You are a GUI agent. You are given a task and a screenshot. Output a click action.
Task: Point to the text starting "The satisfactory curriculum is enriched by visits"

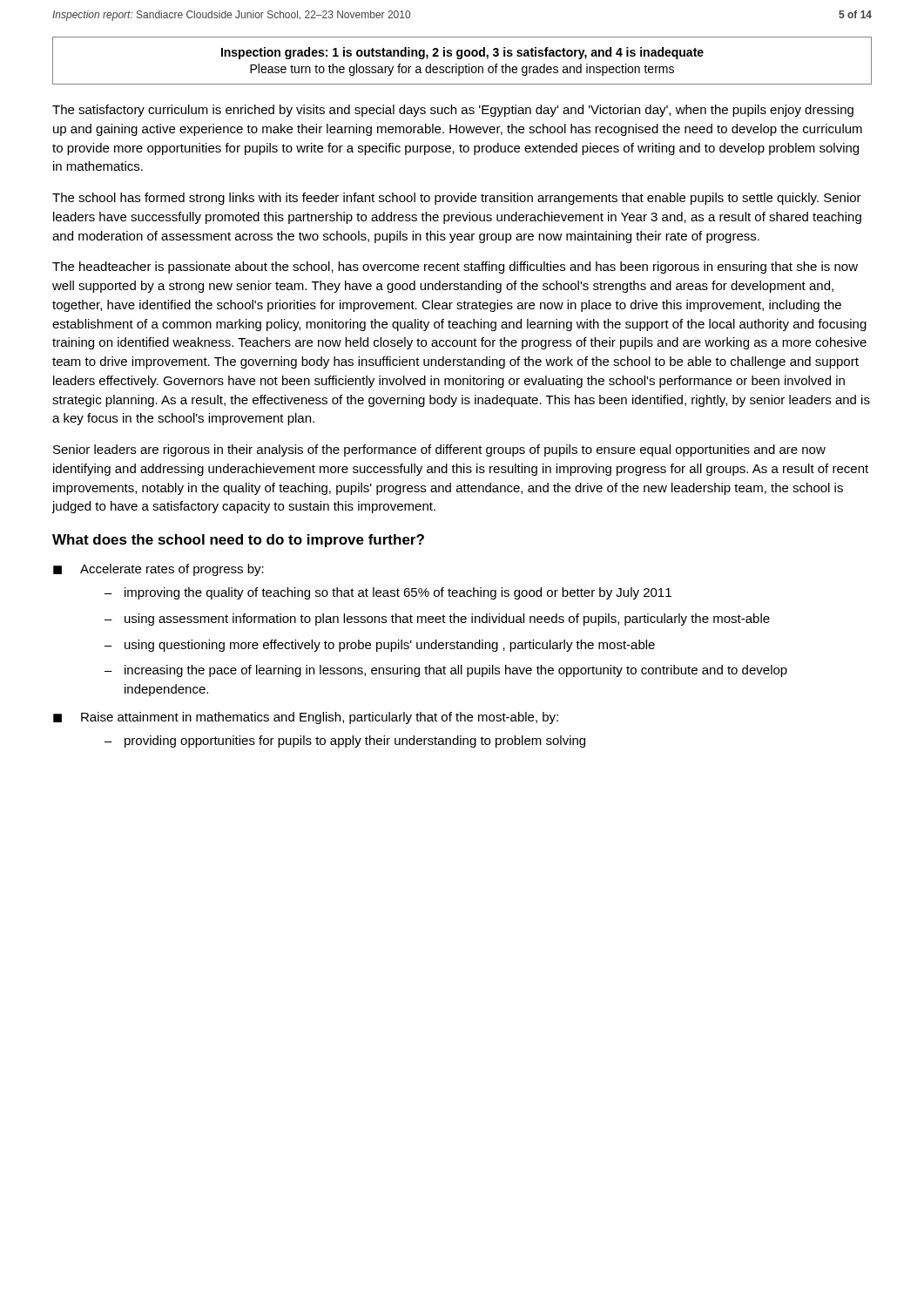click(x=457, y=138)
